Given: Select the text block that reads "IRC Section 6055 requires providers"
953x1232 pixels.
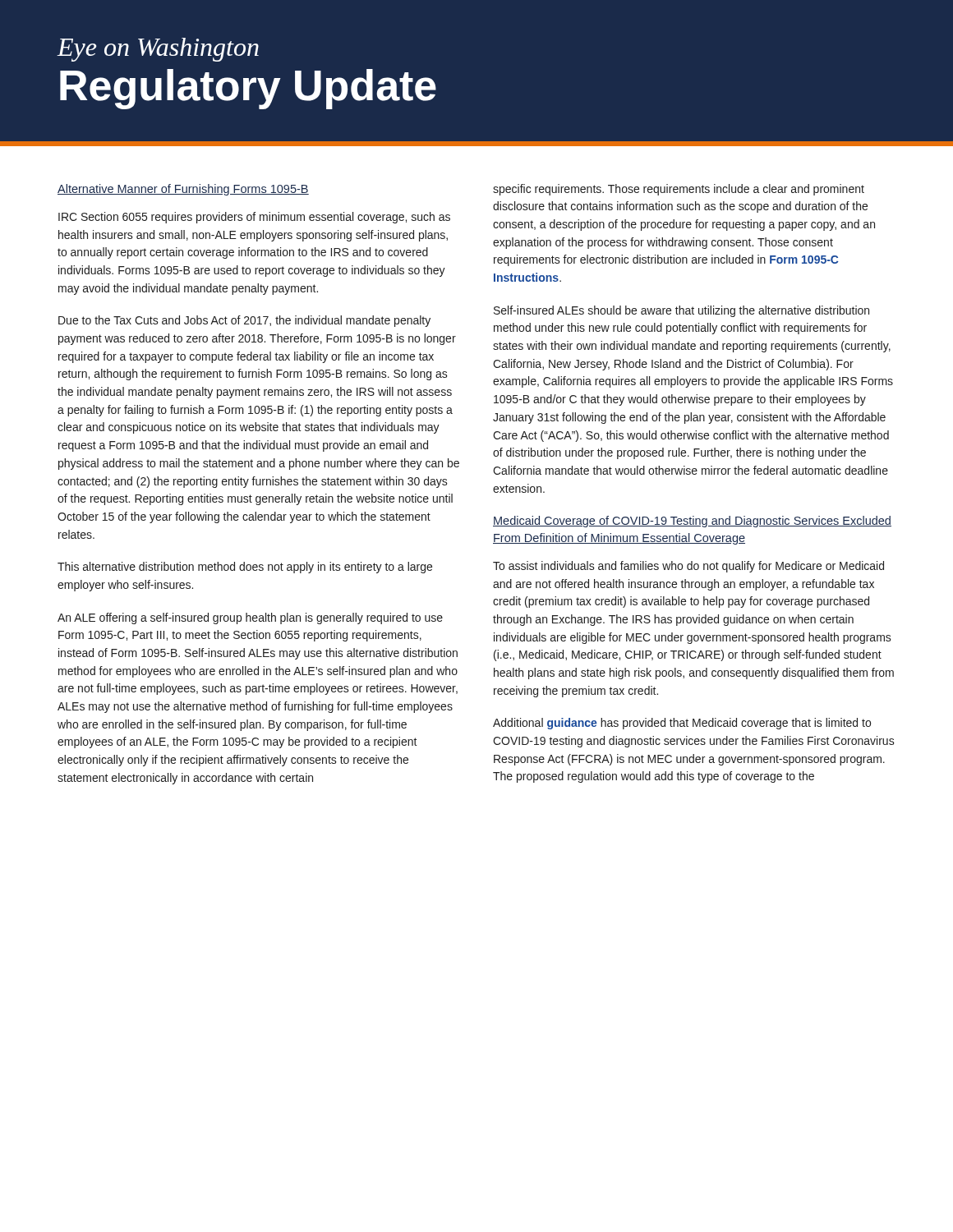Looking at the screenshot, I should coord(259,253).
